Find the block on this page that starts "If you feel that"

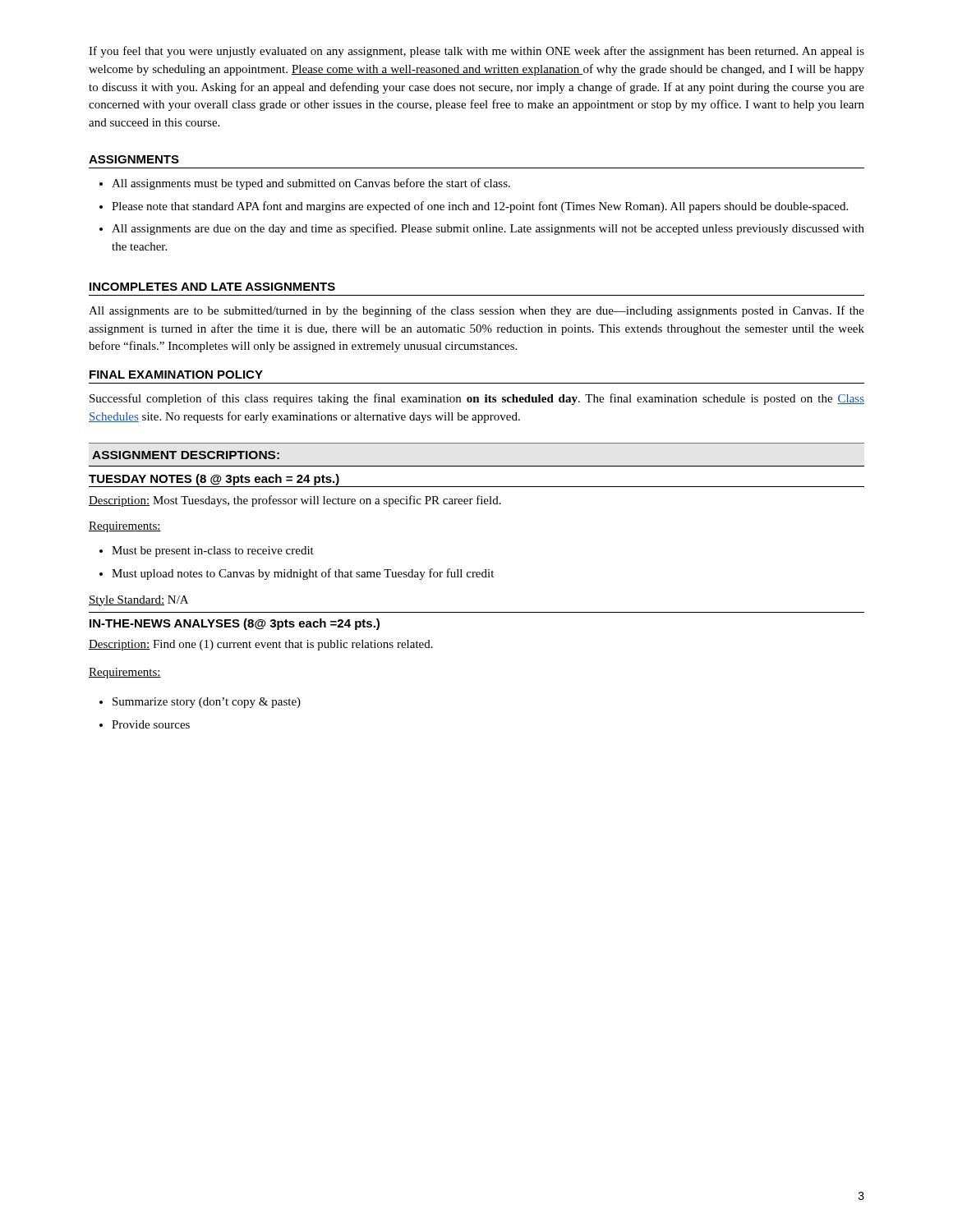coord(476,87)
